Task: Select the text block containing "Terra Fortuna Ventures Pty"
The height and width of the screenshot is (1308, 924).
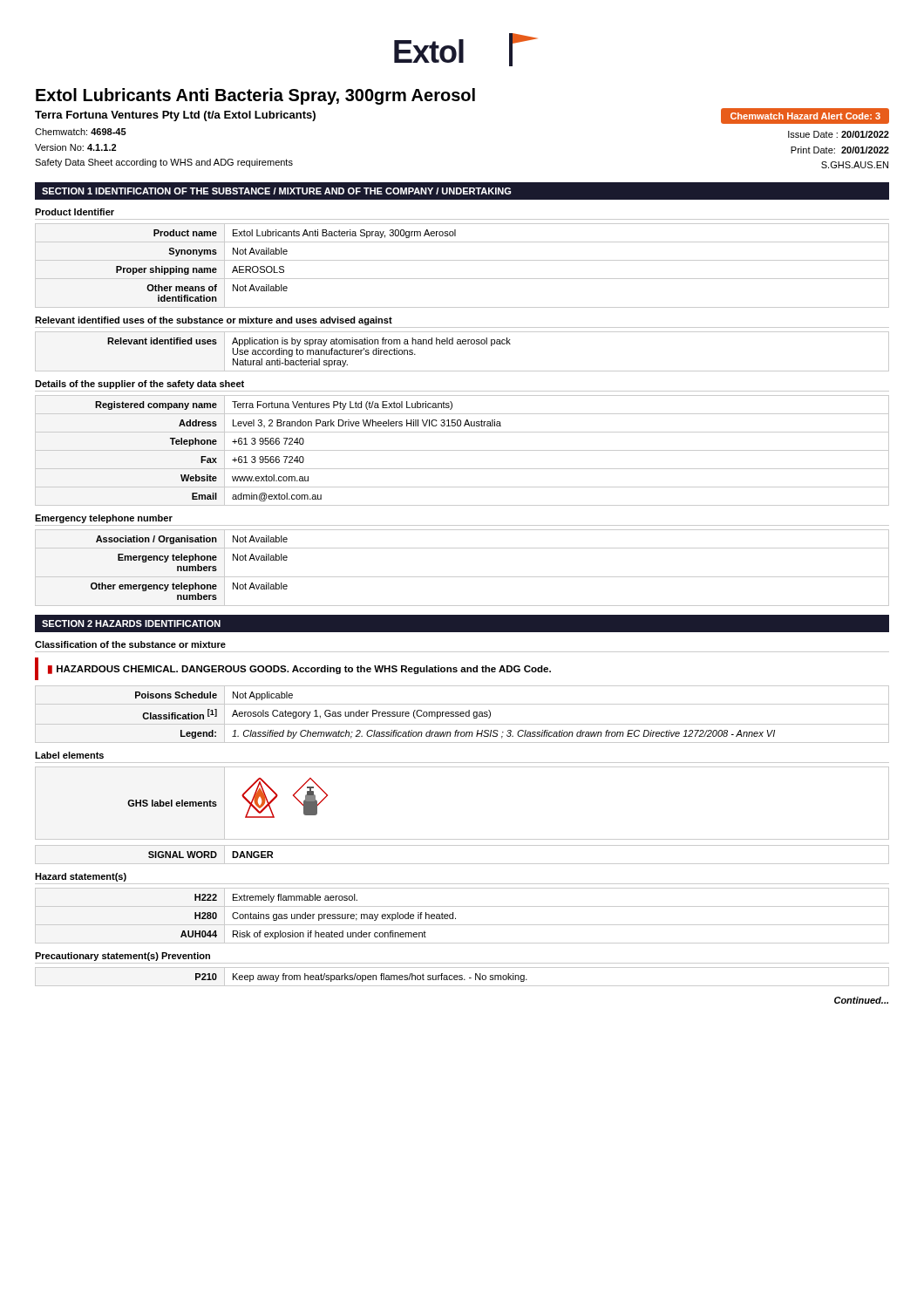Action: coord(175,115)
